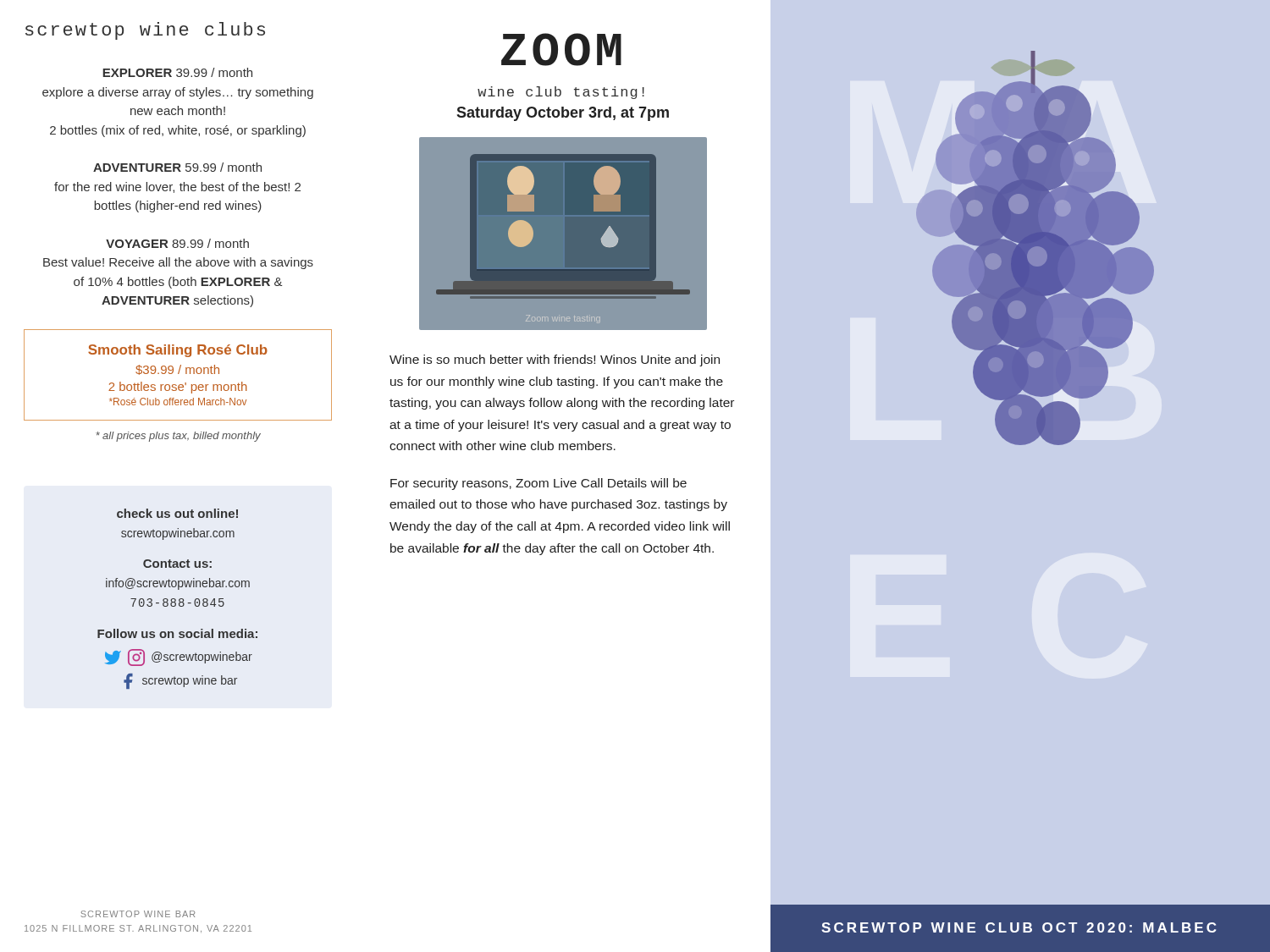Screen dimensions: 952x1270
Task: Click where it says "all prices plus tax, billed monthly"
Action: point(178,435)
